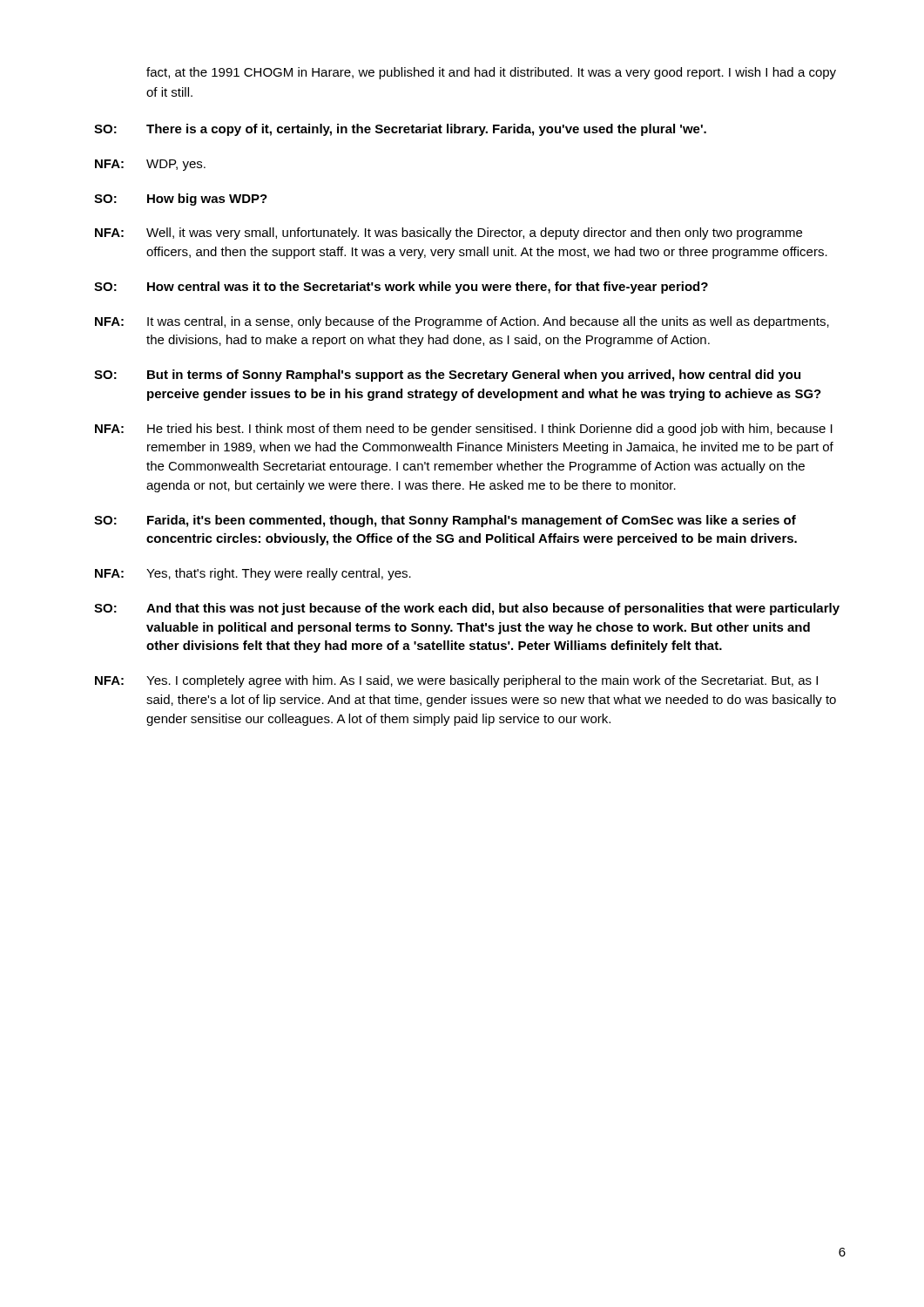Click on the text block starting "SO: But in terms of Sonny"
This screenshot has height=1307, width=924.
(470, 384)
